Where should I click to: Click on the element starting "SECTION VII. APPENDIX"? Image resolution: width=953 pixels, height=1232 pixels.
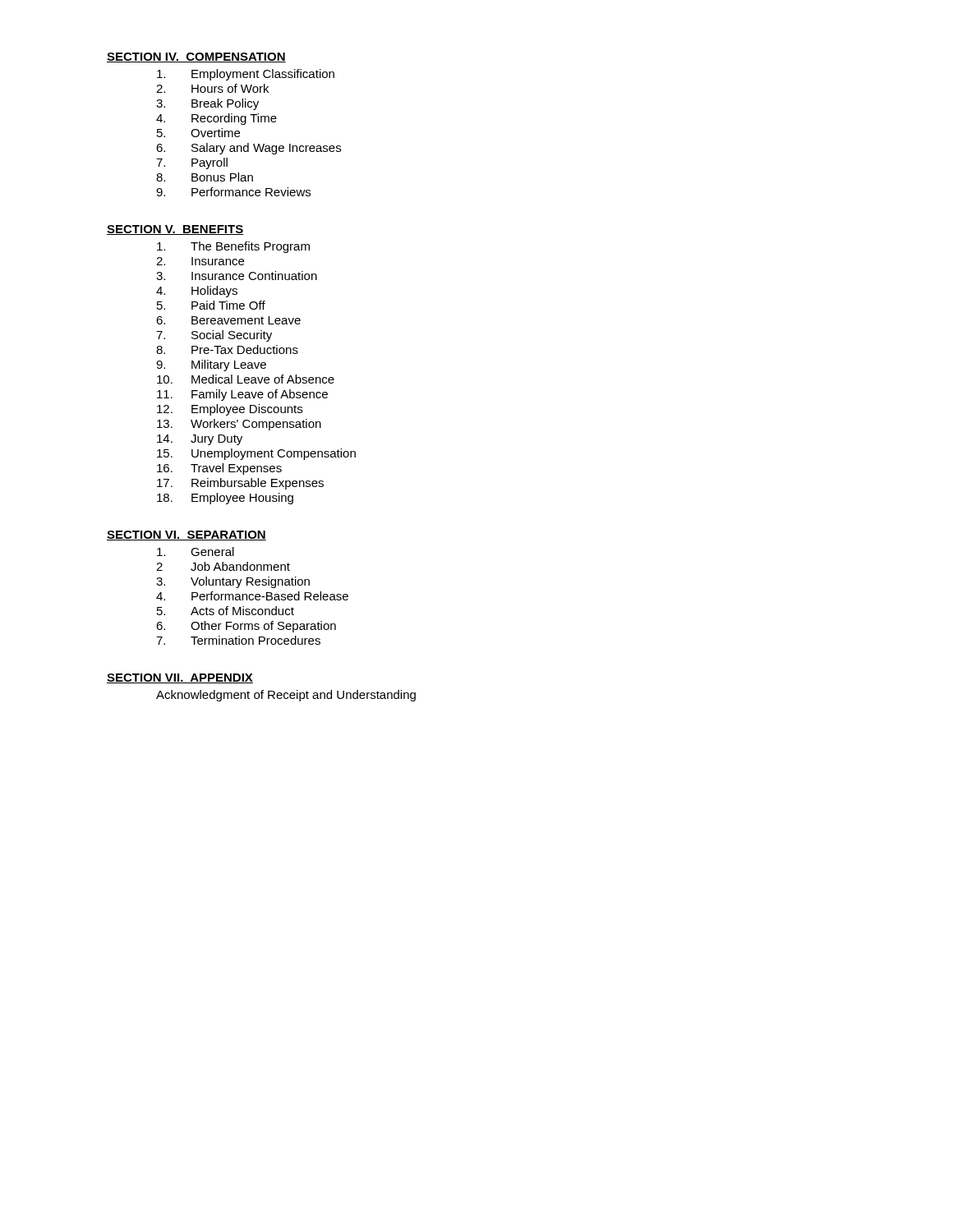pos(180,677)
